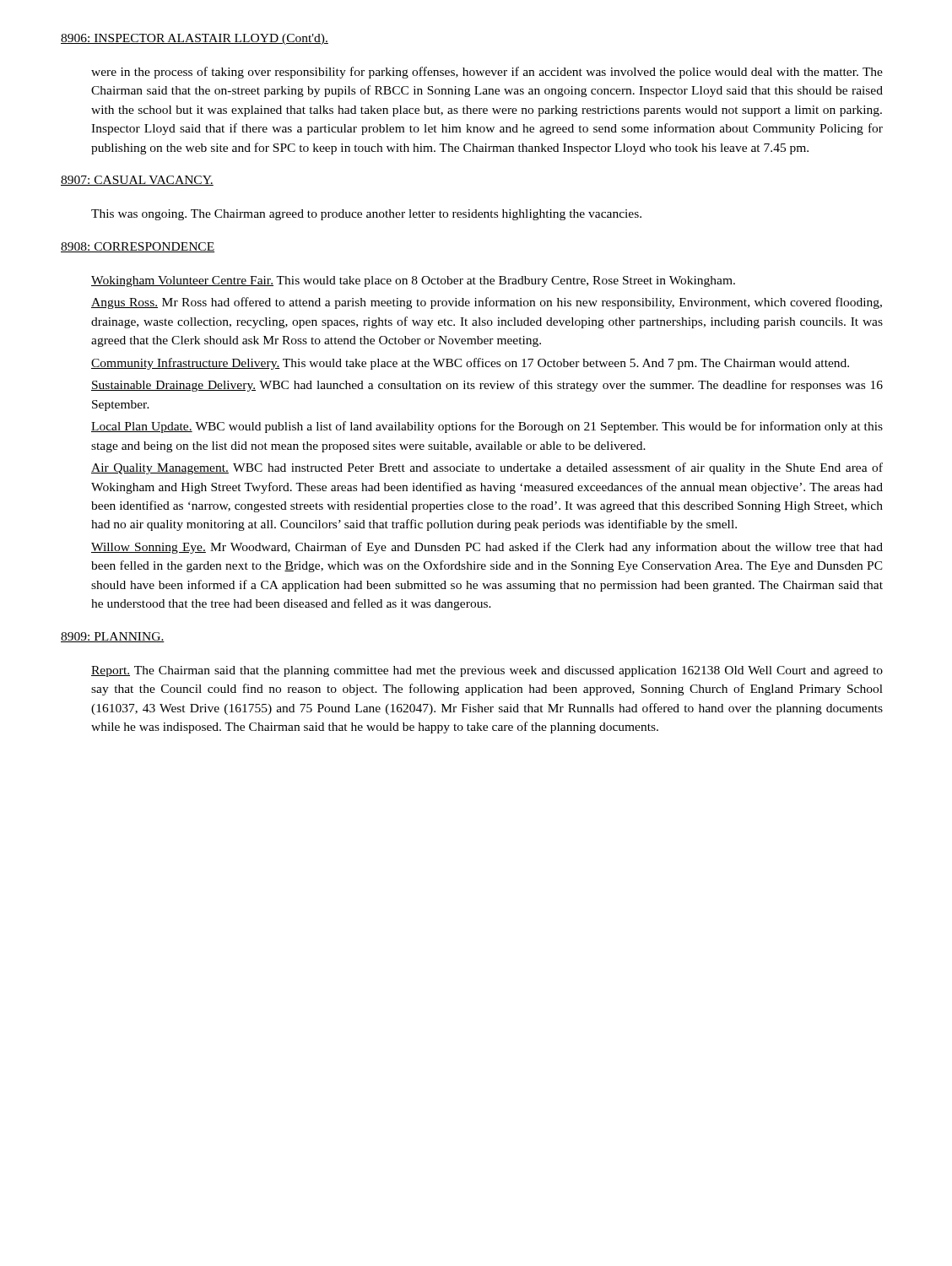This screenshot has height=1266, width=952.
Task: Point to the element starting "Local Plan Update. WBC would publish"
Action: click(x=487, y=435)
